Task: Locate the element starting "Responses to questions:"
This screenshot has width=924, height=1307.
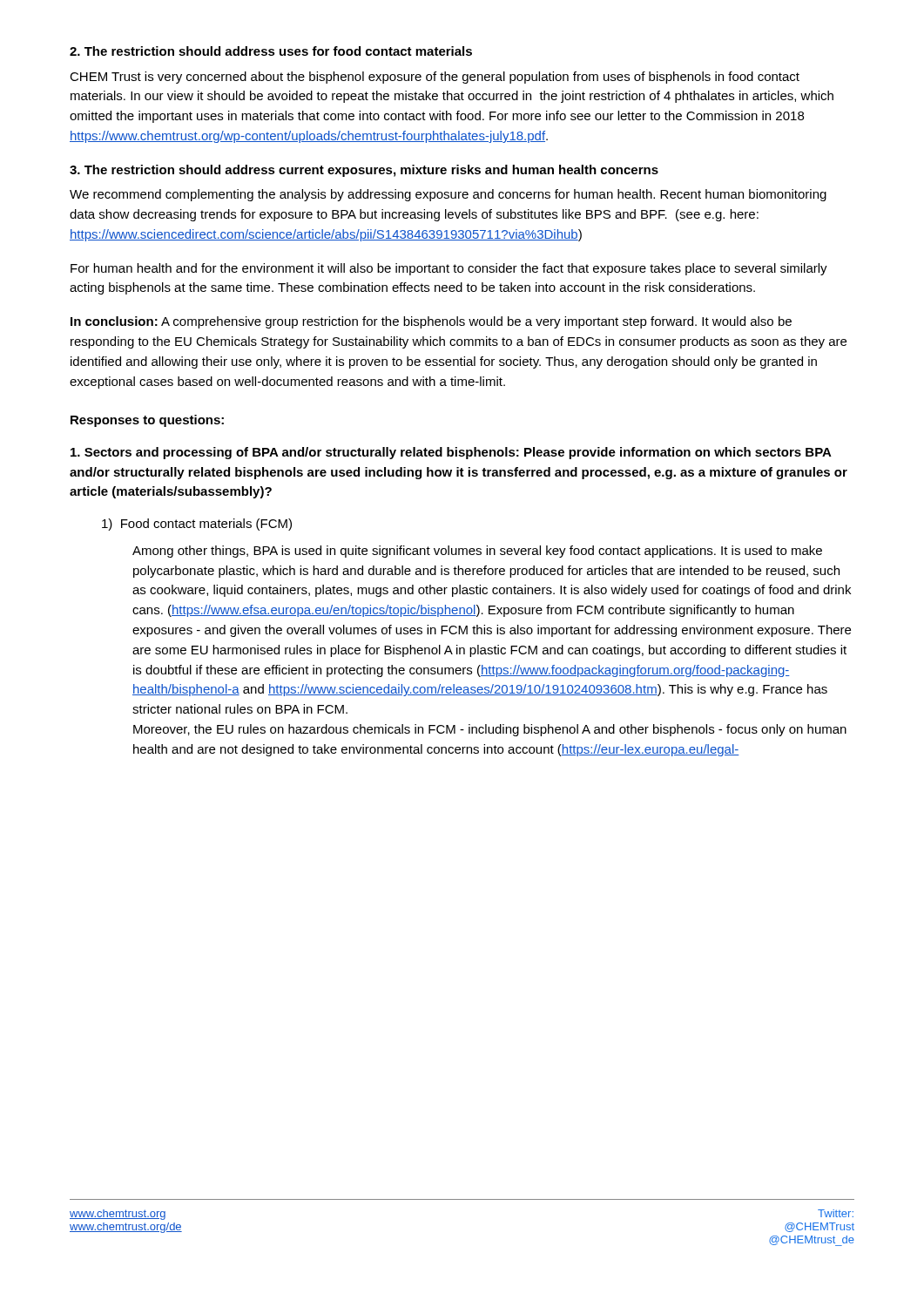Action: [x=147, y=420]
